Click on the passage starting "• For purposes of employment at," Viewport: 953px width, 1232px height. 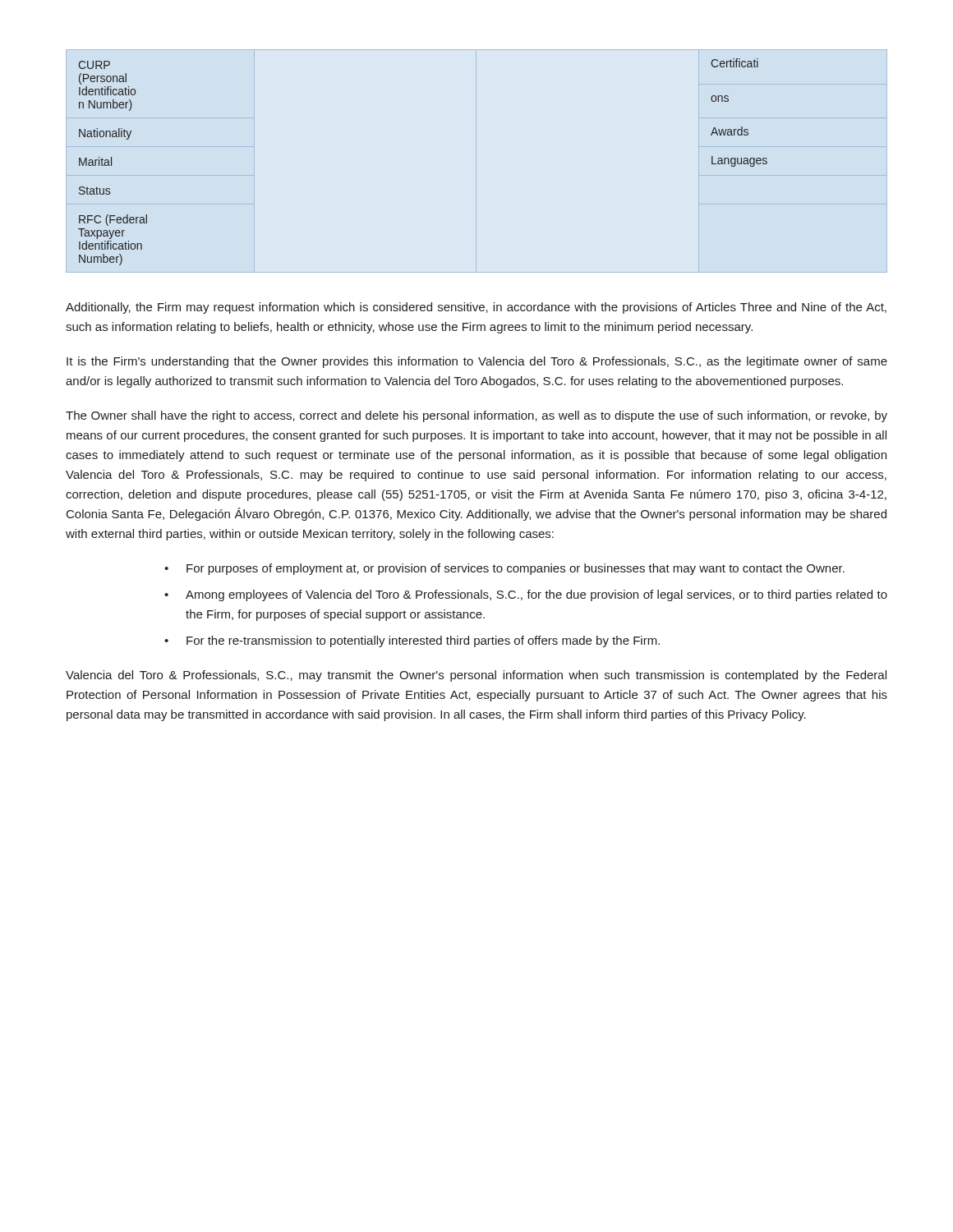click(x=526, y=568)
